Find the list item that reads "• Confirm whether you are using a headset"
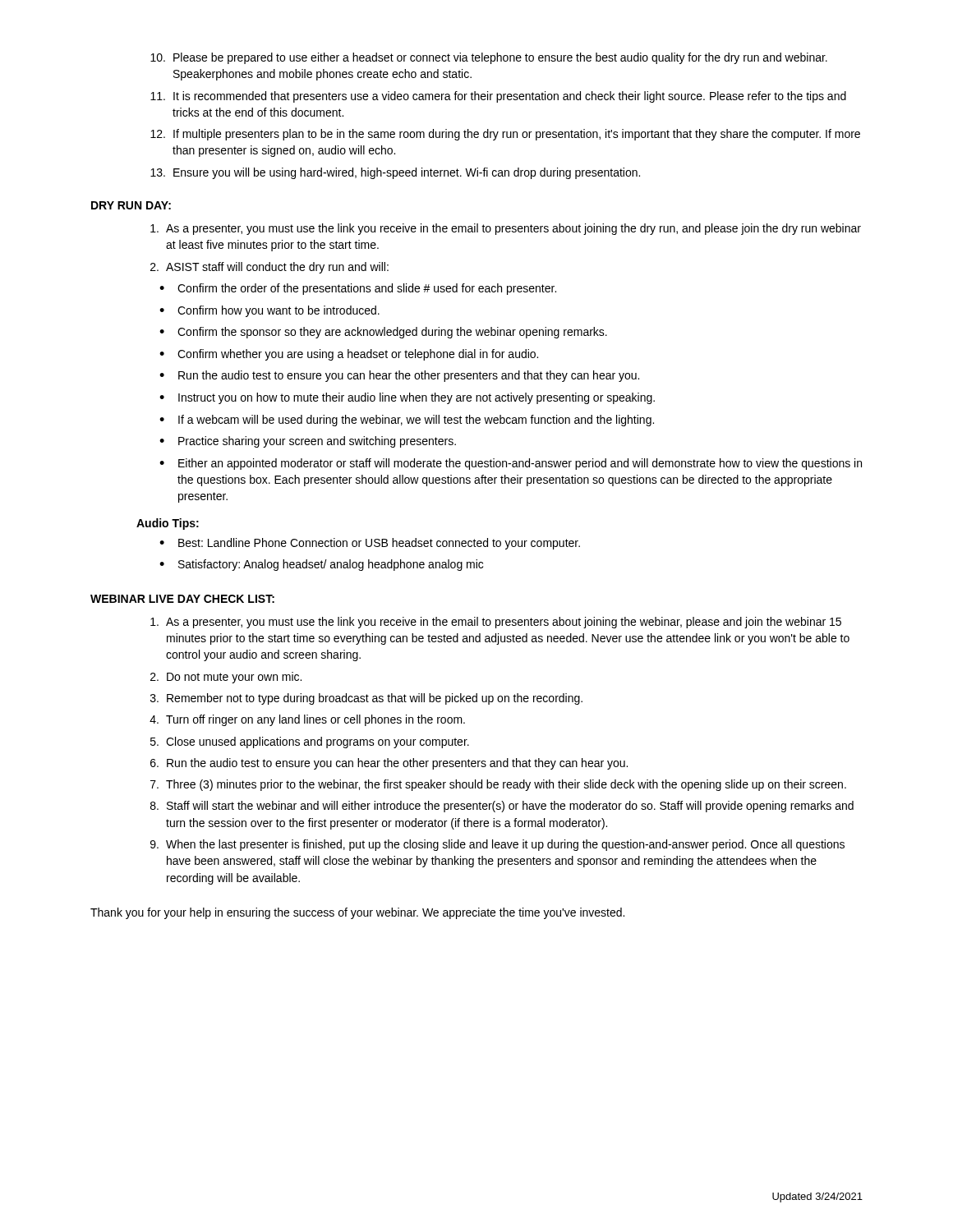This screenshot has width=953, height=1232. point(349,354)
